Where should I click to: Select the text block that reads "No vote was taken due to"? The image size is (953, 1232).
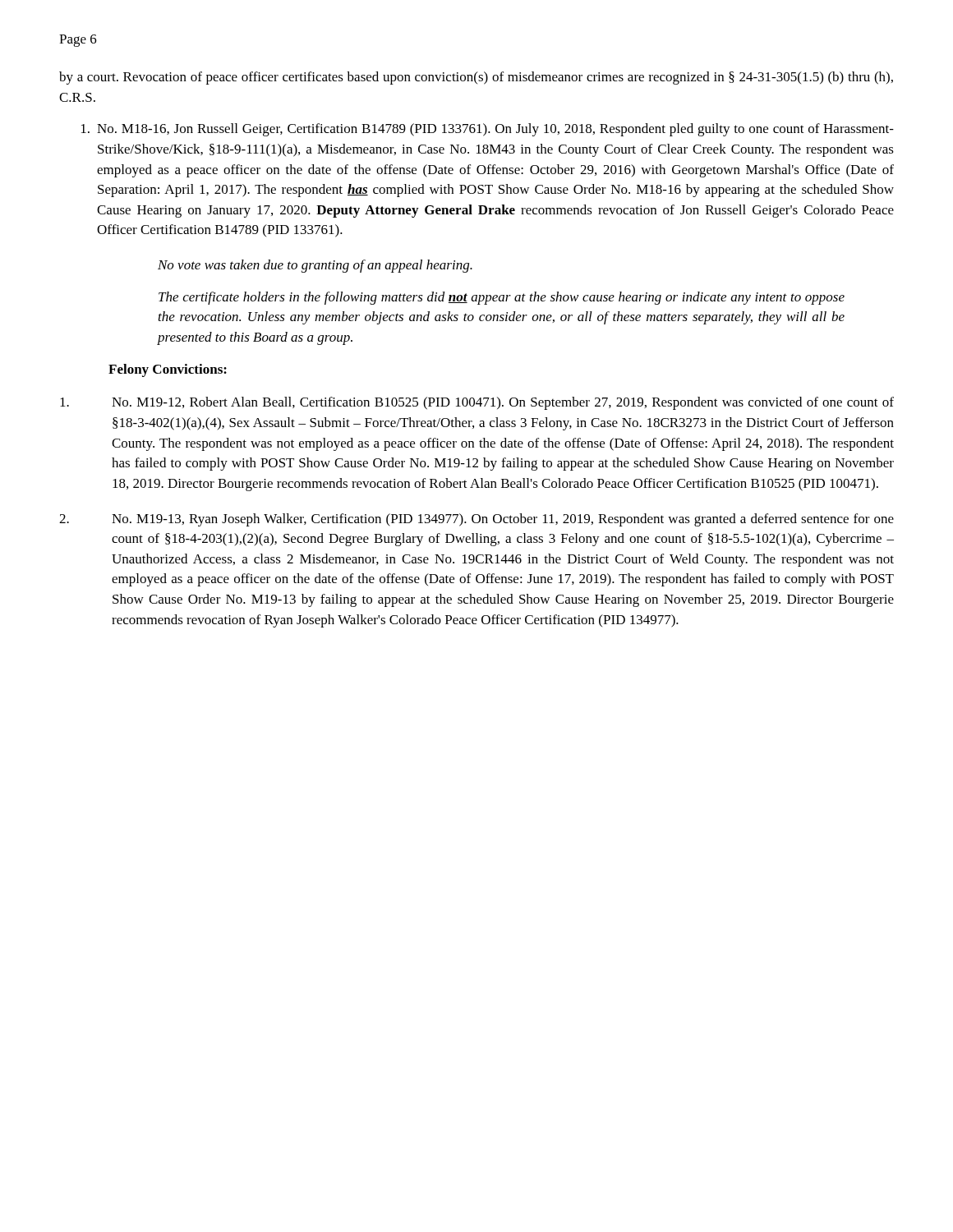click(315, 265)
